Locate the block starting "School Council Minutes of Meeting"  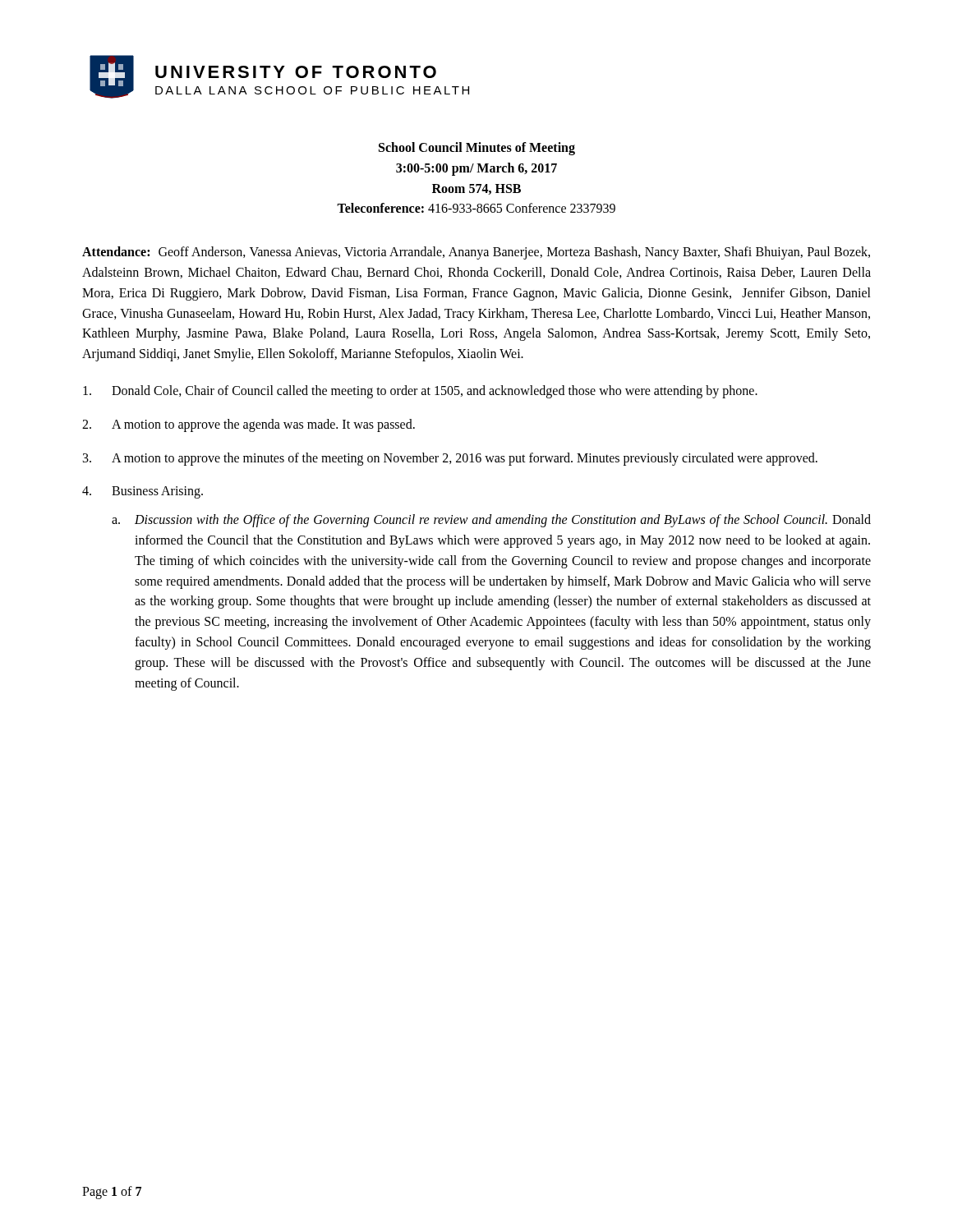[476, 179]
